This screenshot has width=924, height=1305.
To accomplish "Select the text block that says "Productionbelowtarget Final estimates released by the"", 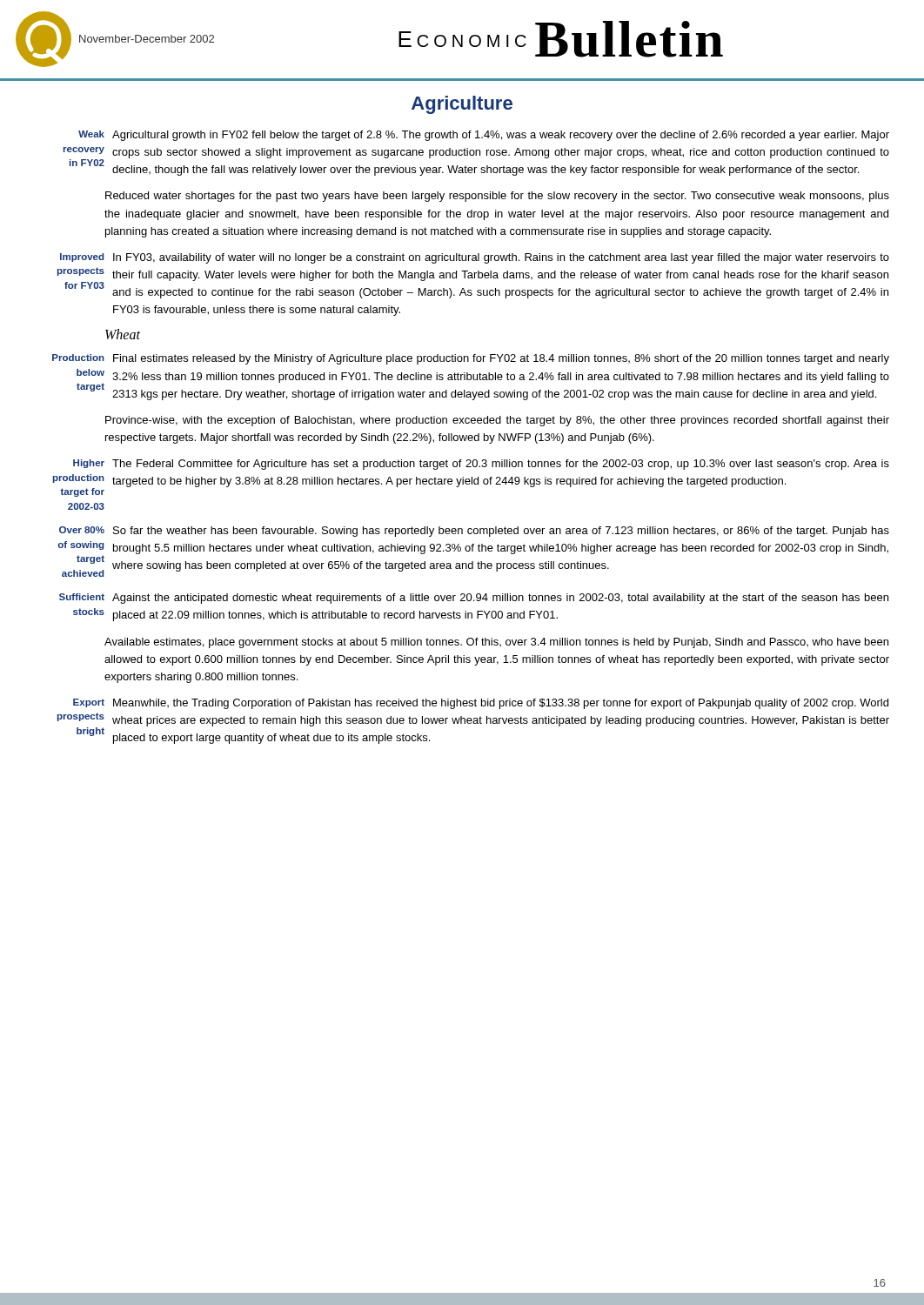I will (x=462, y=376).
